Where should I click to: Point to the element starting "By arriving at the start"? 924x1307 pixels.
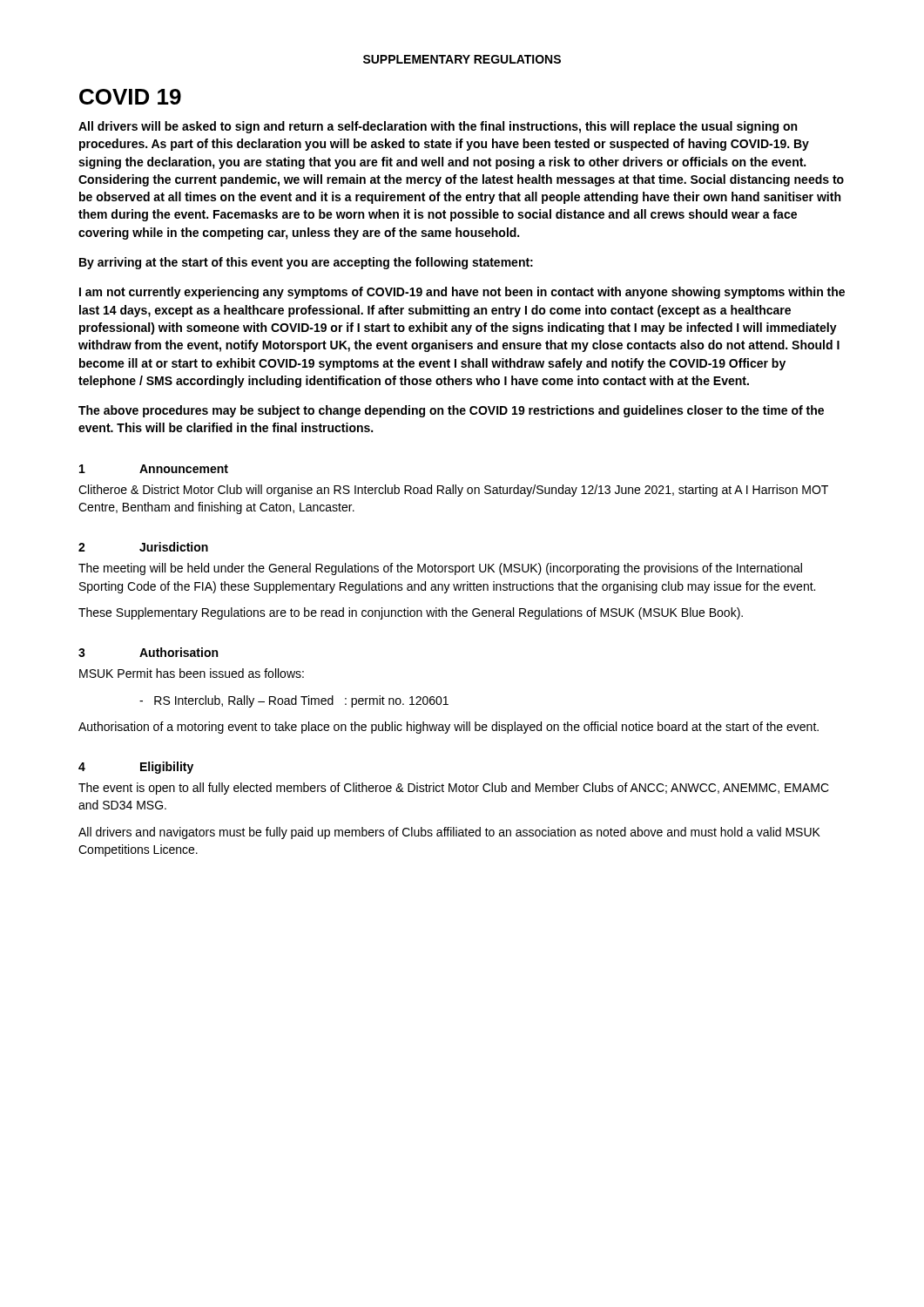click(x=462, y=263)
